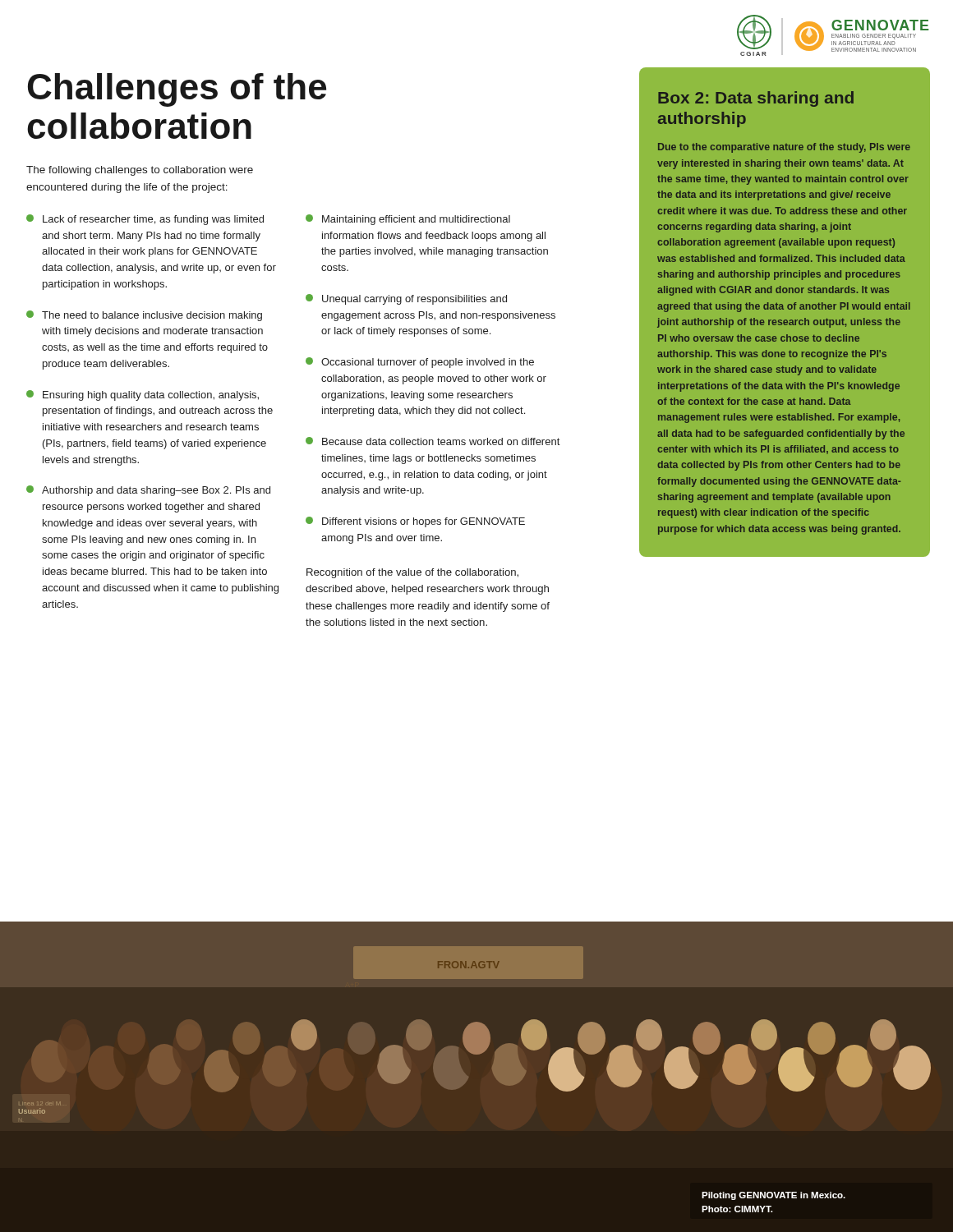This screenshot has width=953, height=1232.
Task: Select the list item containing "Different visions or hopes"
Action: pos(433,530)
